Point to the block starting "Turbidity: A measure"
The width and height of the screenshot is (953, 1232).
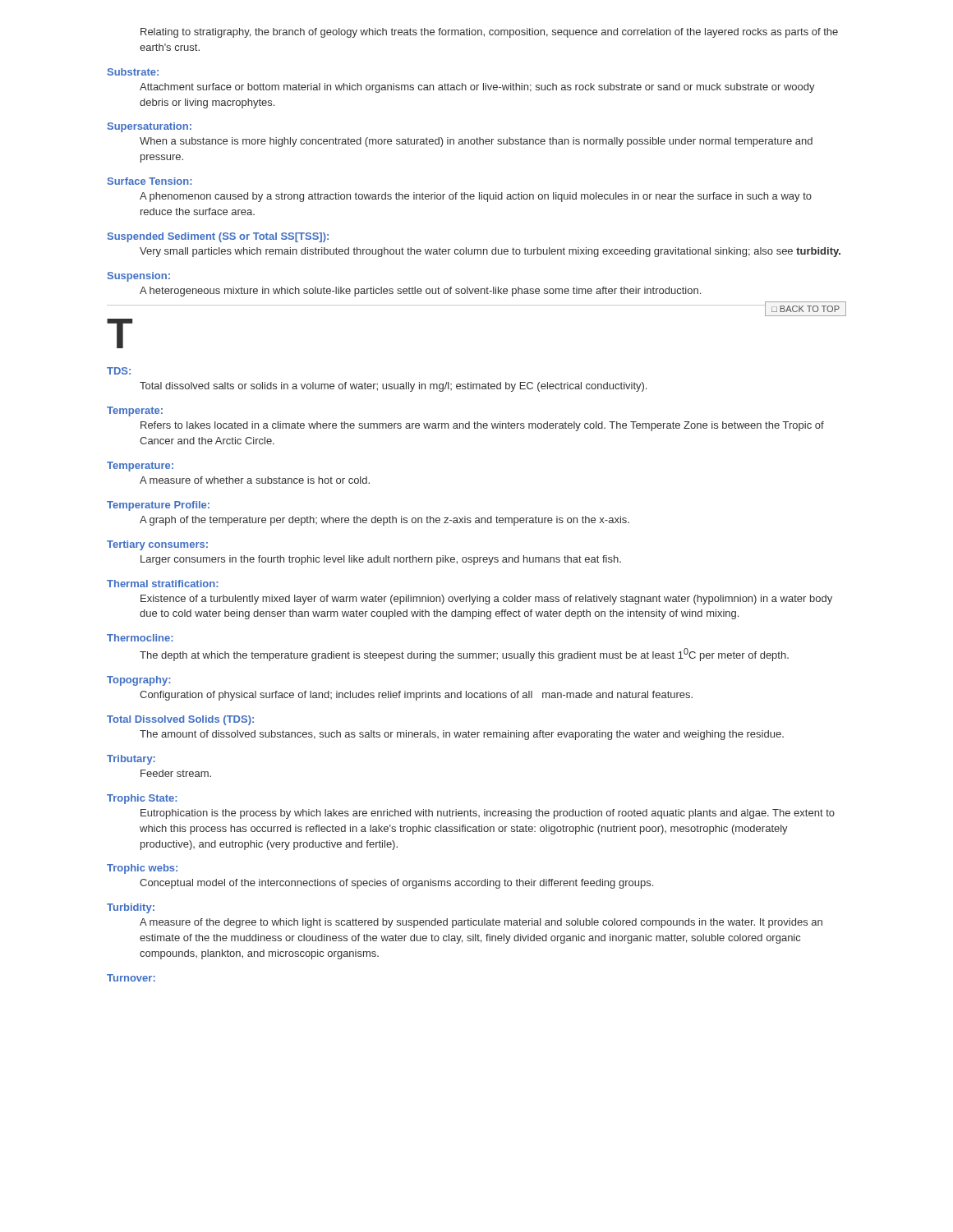point(476,931)
